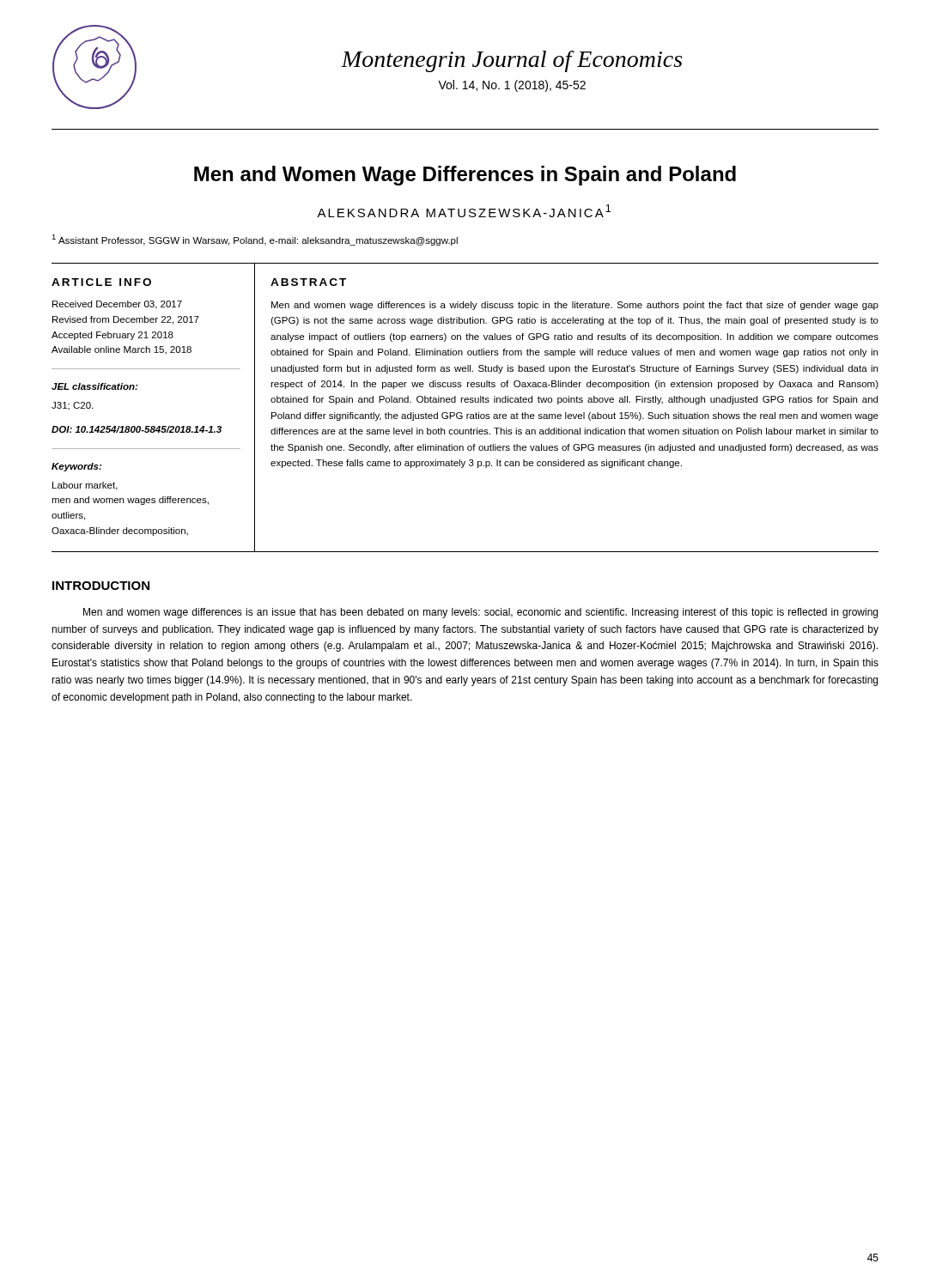This screenshot has height=1288, width=930.
Task: Select the text block containing "Received December 03, 2017 Revised from December 22,"
Action: point(125,327)
